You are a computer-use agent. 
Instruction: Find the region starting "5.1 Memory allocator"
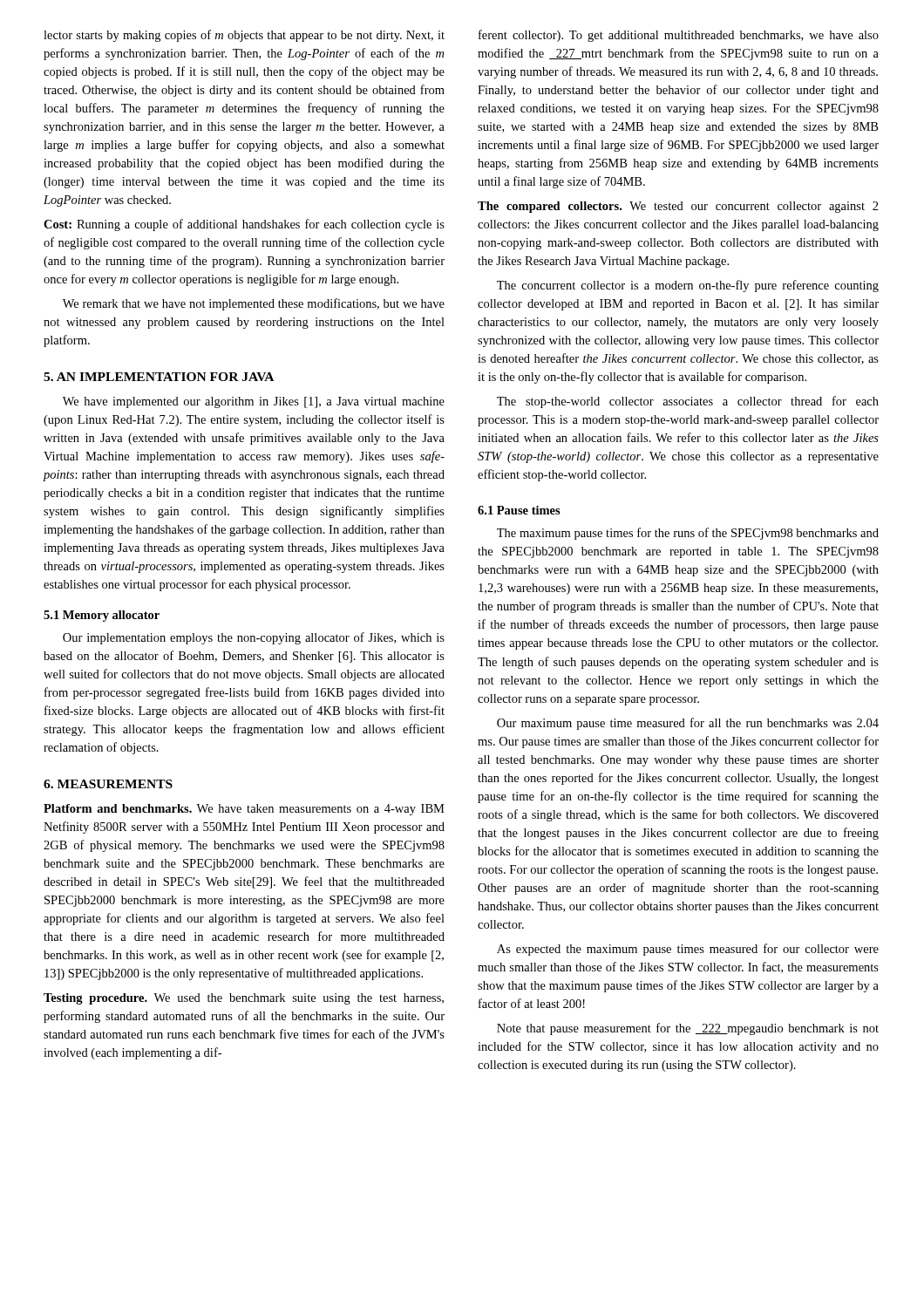pyautogui.click(x=102, y=616)
